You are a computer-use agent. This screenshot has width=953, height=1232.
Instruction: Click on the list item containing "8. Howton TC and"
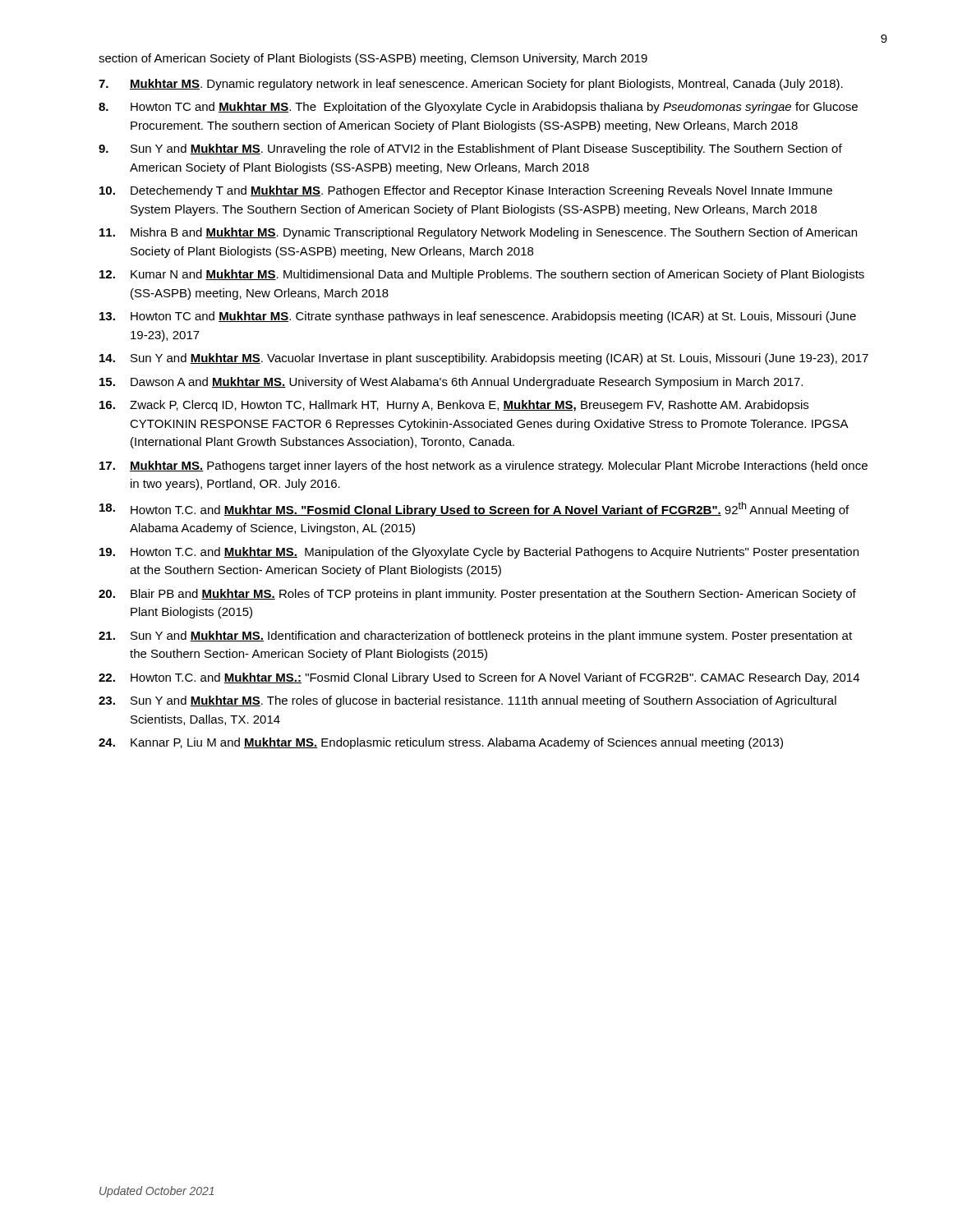pos(485,116)
